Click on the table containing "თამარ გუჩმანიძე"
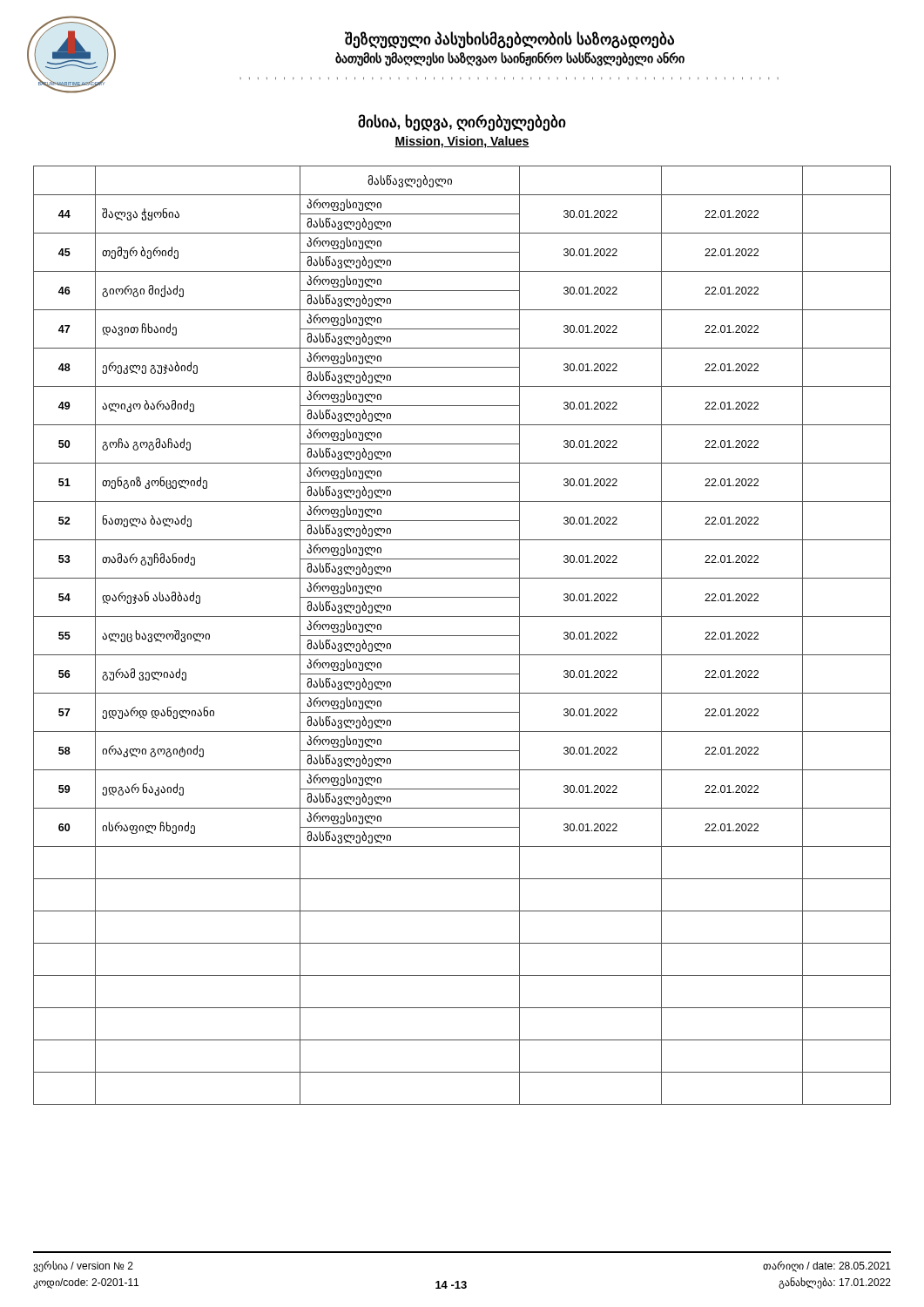924x1307 pixels. 462,635
